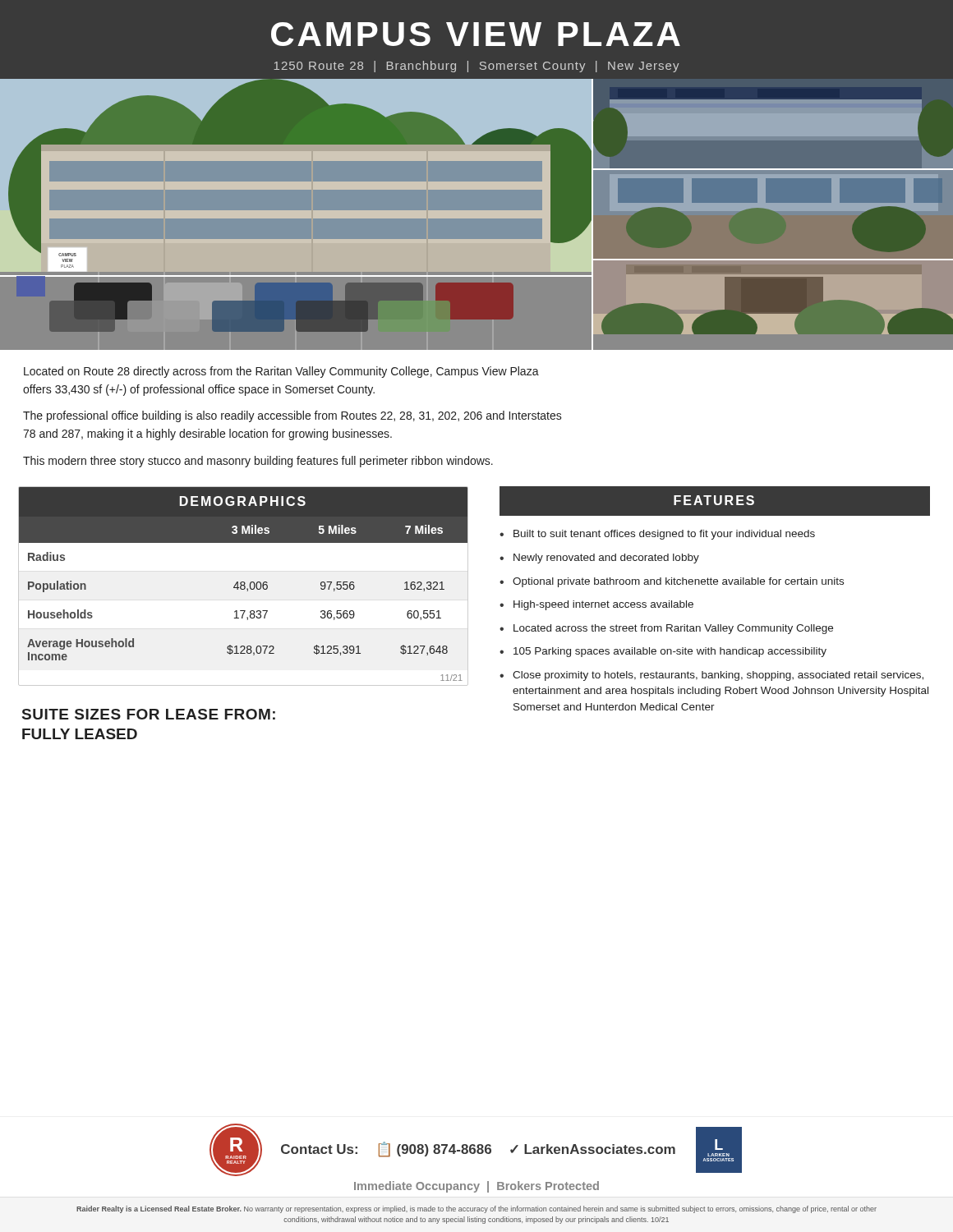Click on the text block that reads "This modern three story stucco and"

click(258, 461)
